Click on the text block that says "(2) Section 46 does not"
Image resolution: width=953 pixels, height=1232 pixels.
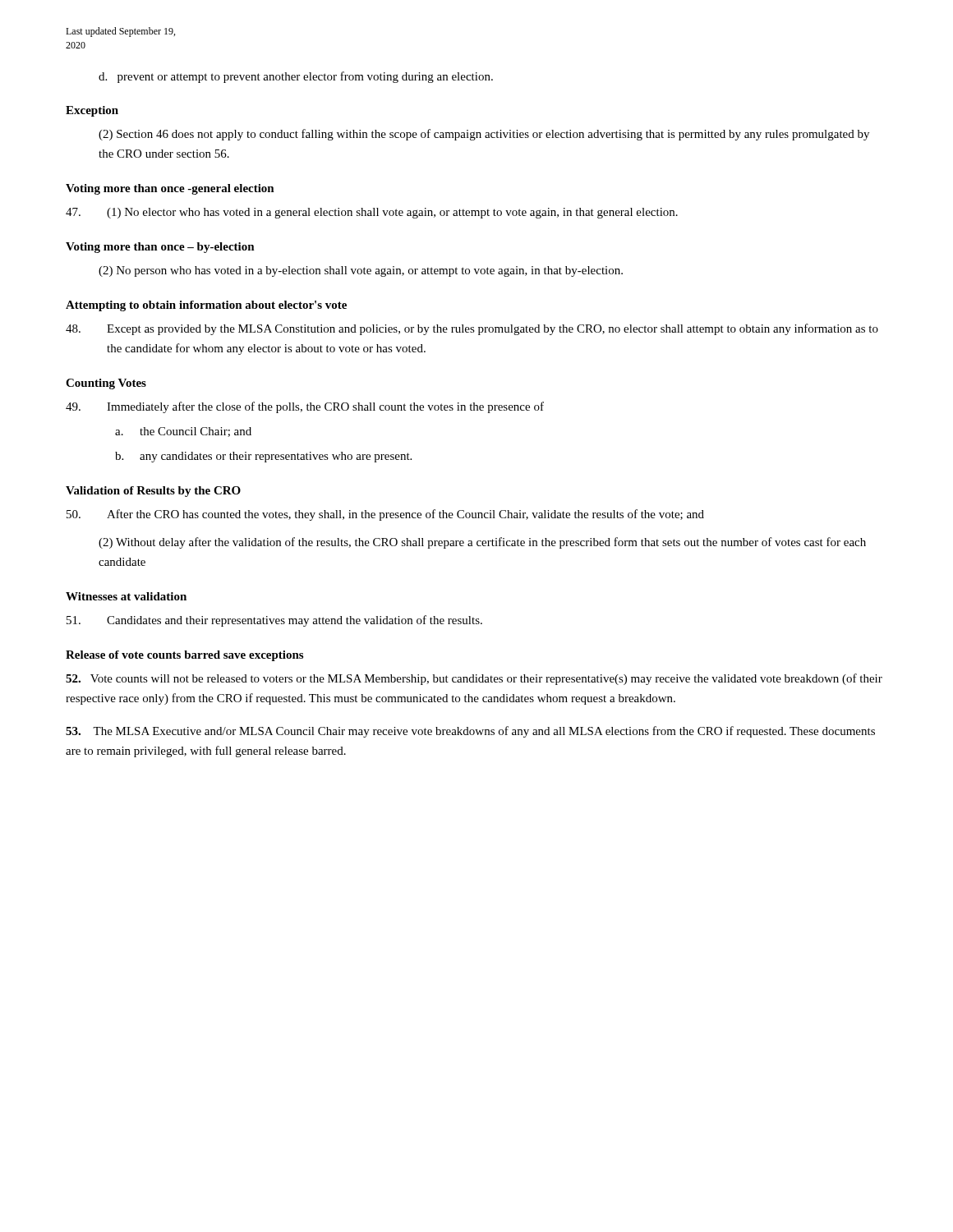coord(484,144)
